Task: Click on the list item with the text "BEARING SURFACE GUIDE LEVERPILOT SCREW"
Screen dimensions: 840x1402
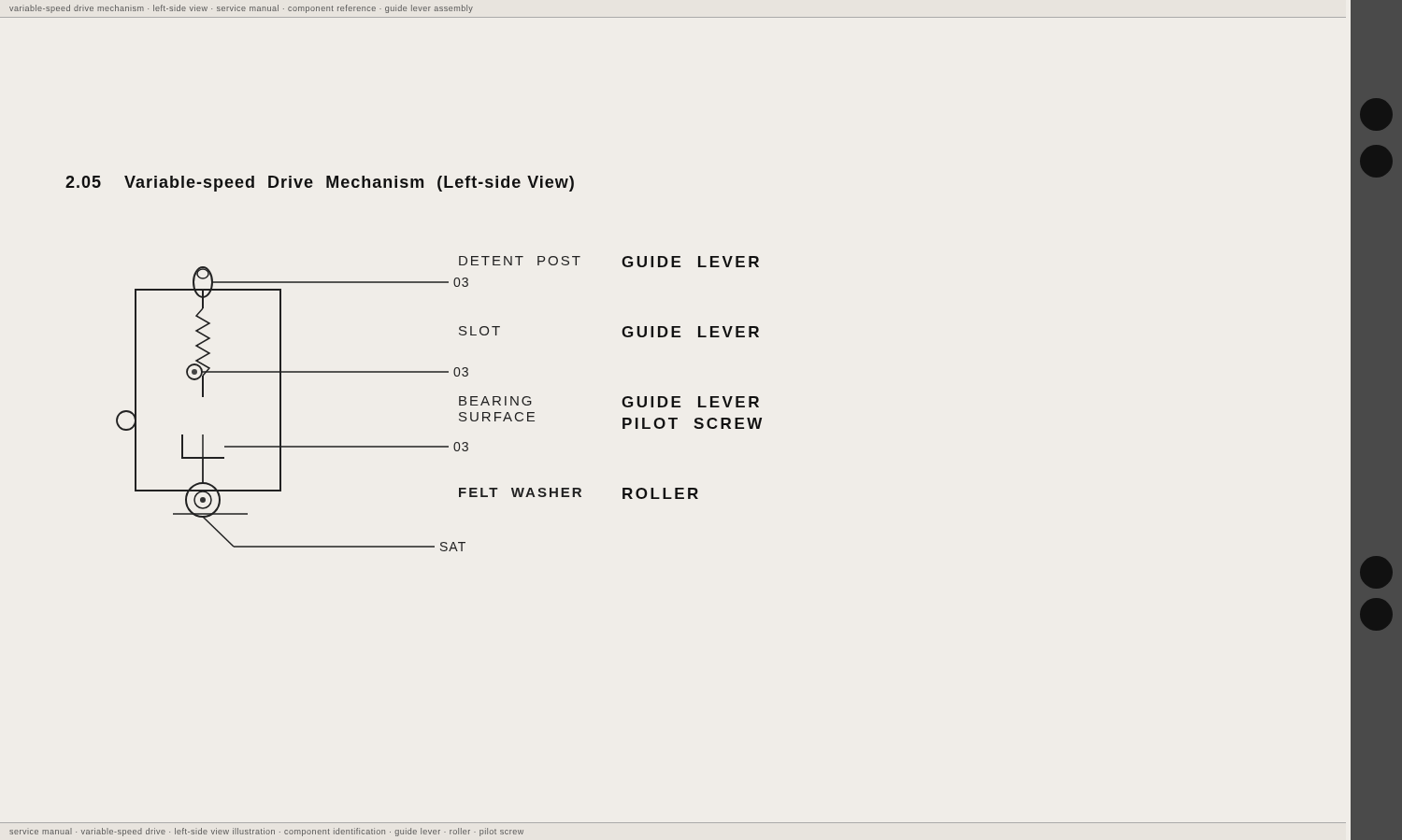Action: coord(497,401)
